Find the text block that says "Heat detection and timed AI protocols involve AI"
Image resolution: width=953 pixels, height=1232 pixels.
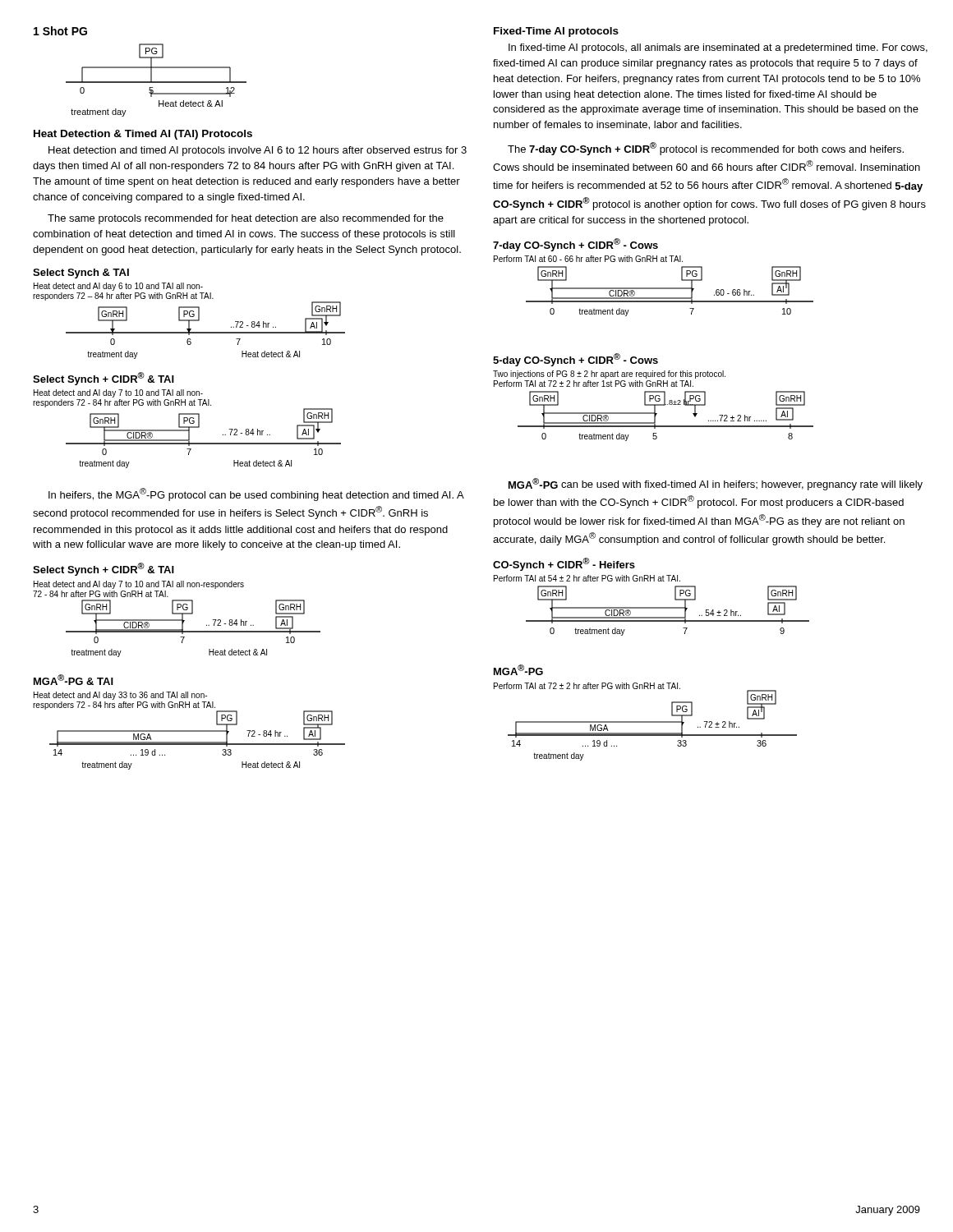click(x=250, y=173)
